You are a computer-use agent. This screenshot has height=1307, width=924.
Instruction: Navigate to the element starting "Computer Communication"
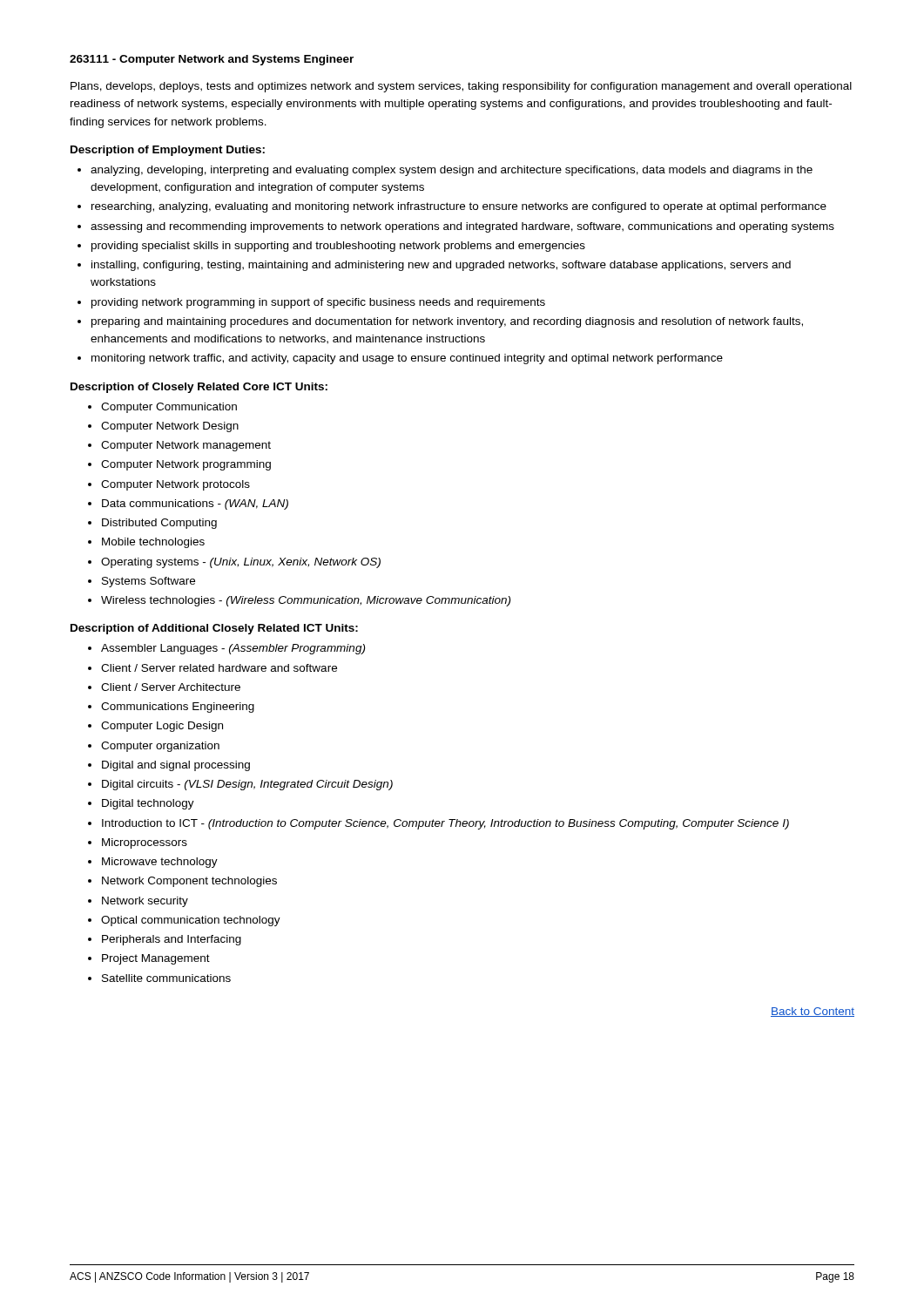point(169,406)
